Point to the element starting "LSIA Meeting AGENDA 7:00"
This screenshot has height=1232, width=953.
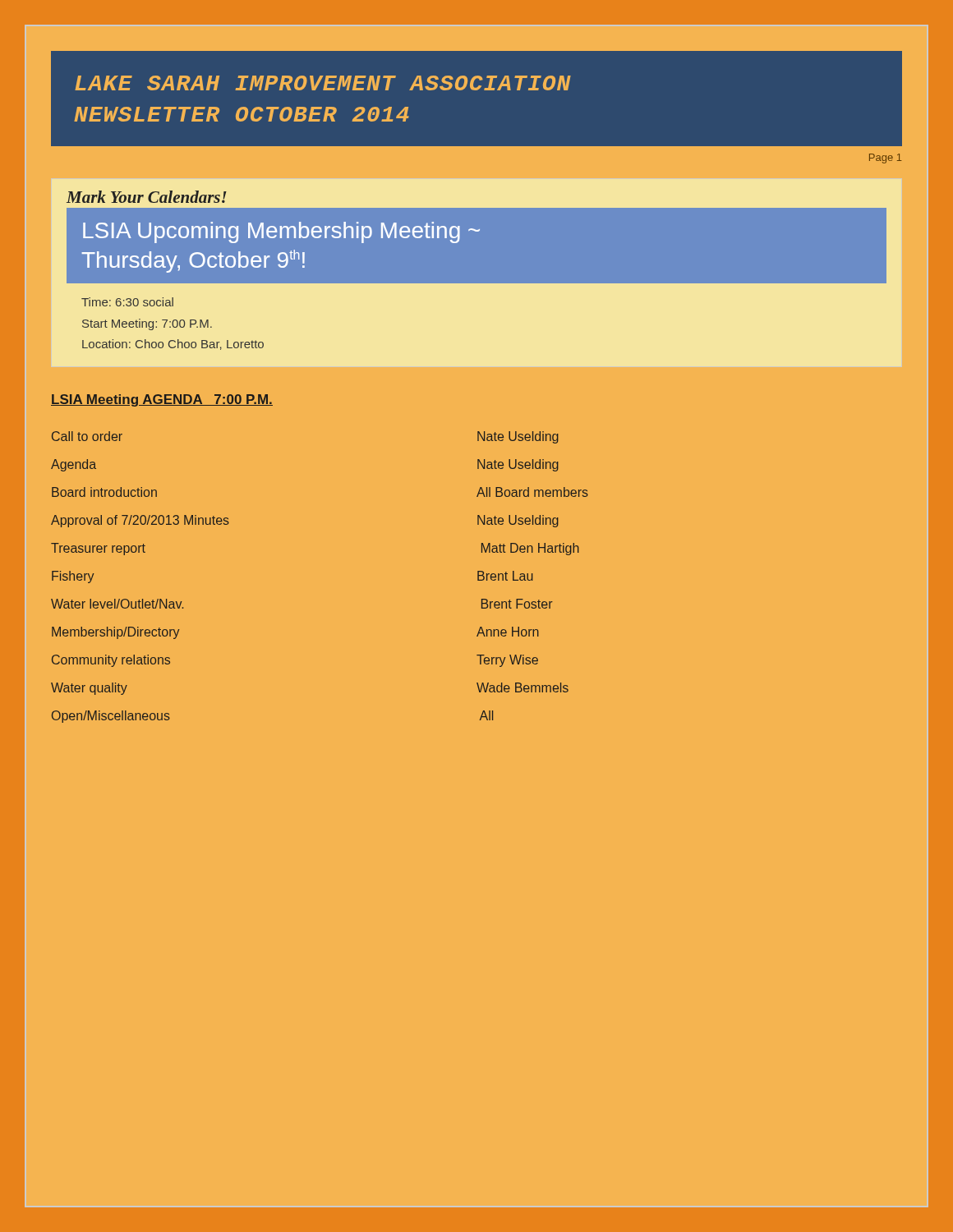pos(162,399)
